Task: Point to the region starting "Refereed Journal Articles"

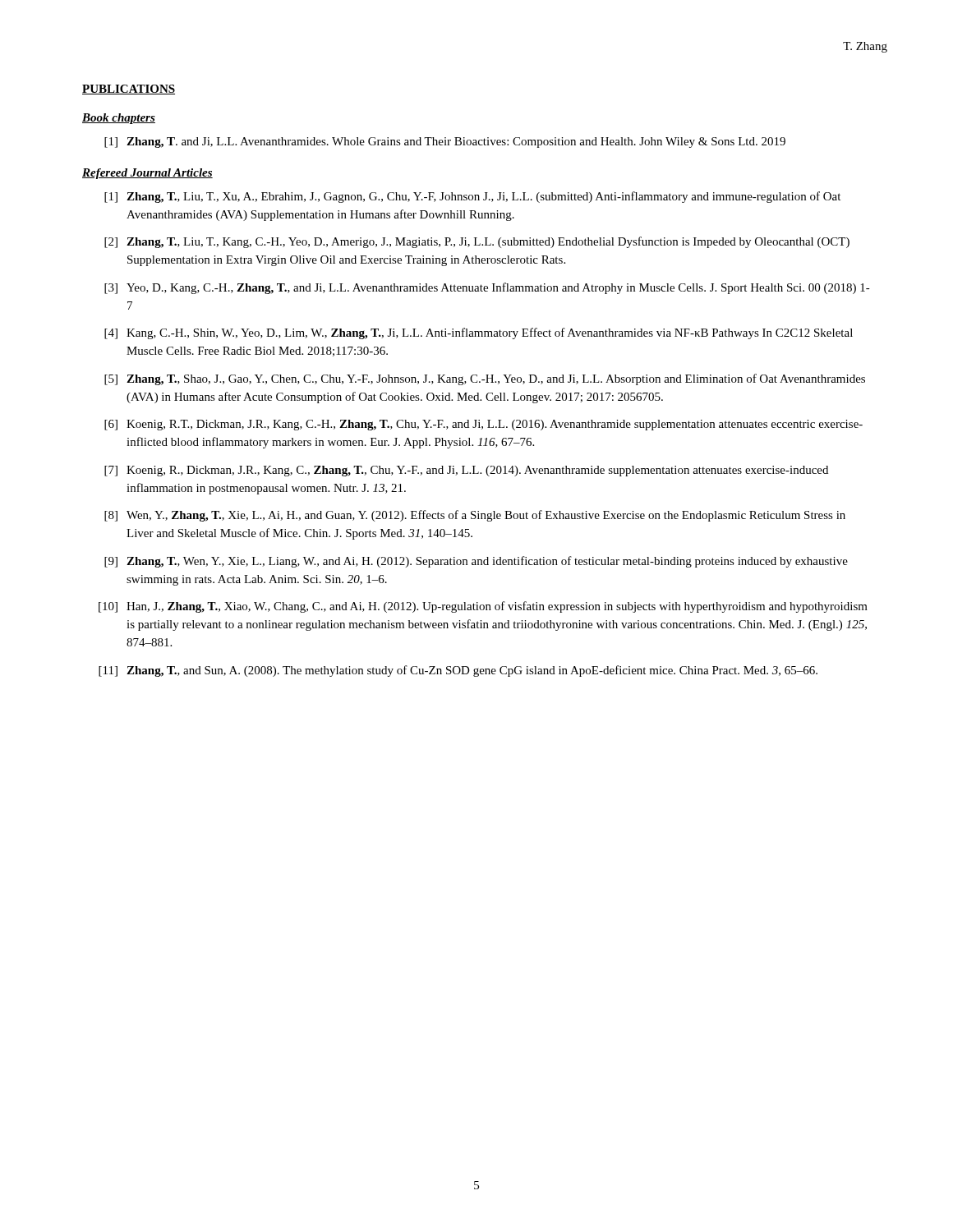Action: pyautogui.click(x=147, y=172)
